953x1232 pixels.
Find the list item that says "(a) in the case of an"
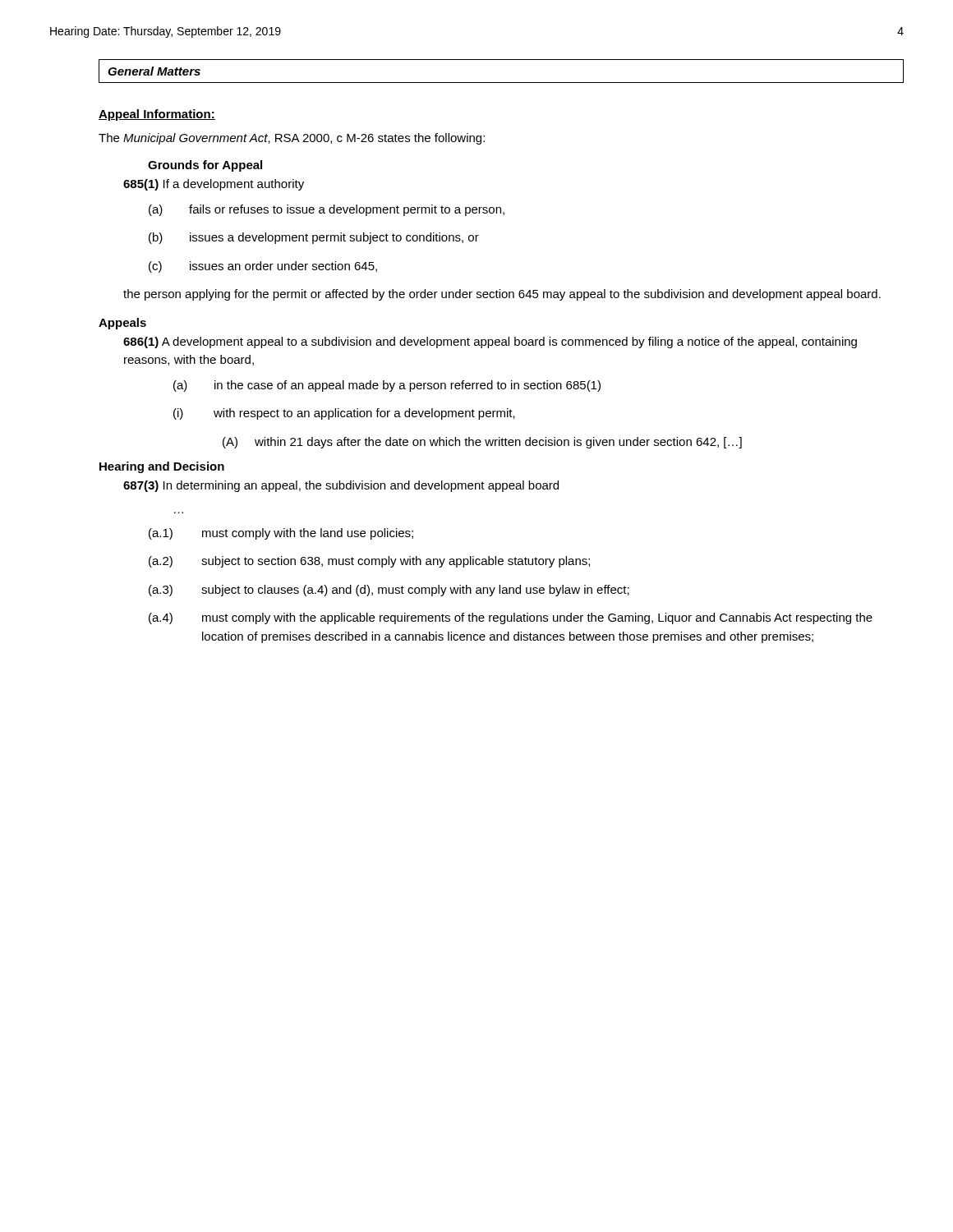(387, 385)
